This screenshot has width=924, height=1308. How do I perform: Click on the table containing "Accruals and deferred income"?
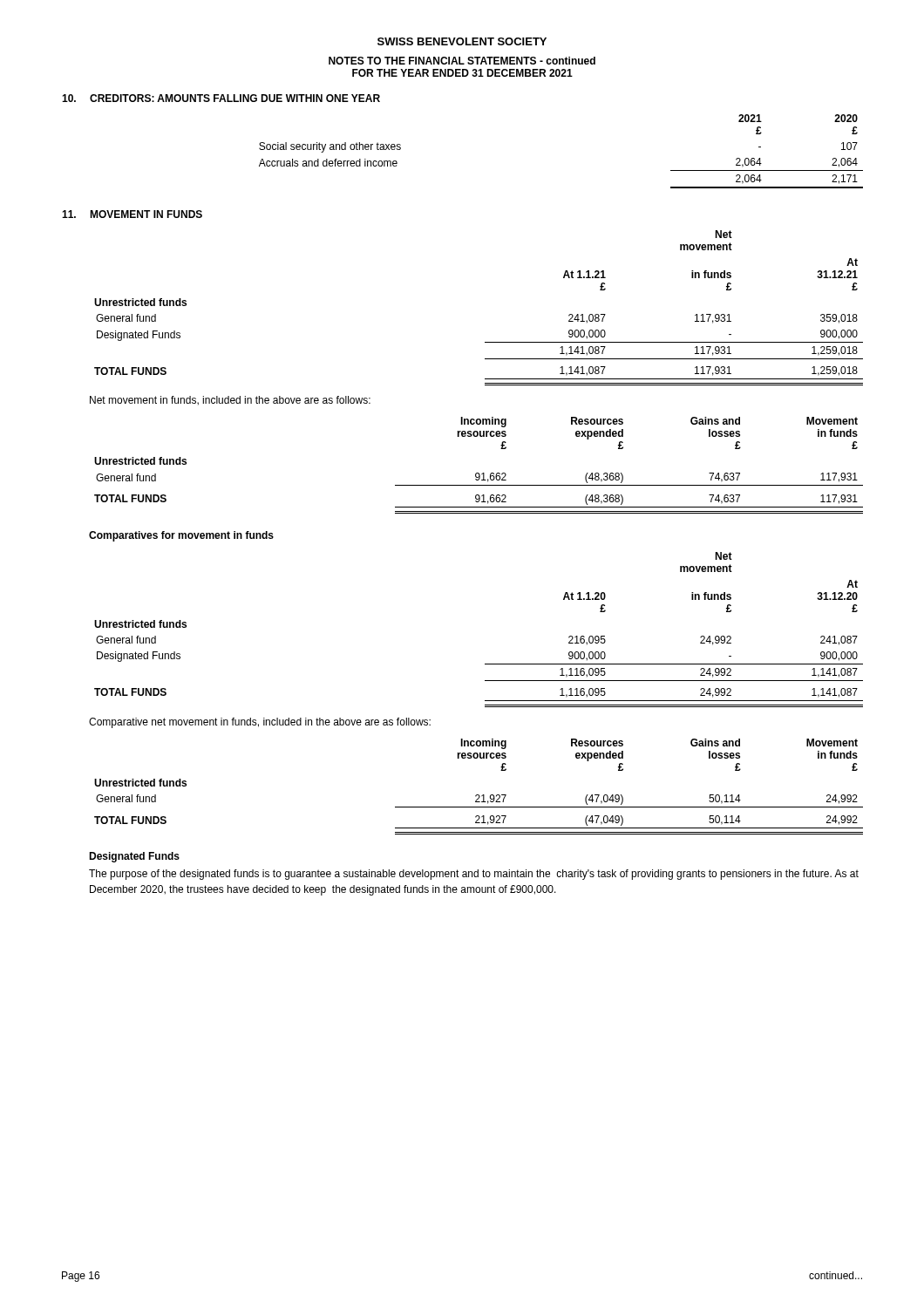pos(462,151)
